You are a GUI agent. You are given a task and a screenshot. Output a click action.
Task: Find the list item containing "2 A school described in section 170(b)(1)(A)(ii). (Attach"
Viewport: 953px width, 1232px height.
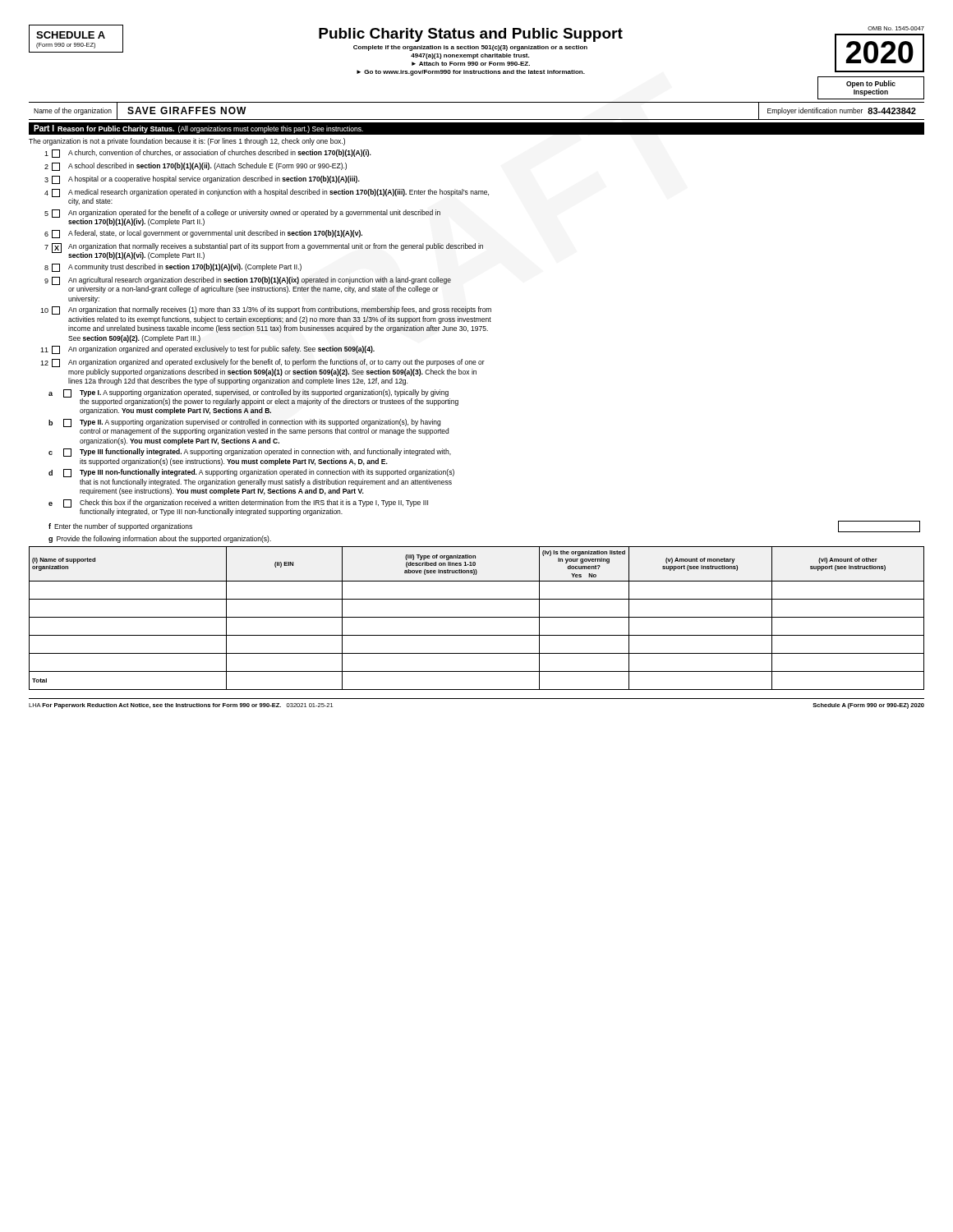196,167
